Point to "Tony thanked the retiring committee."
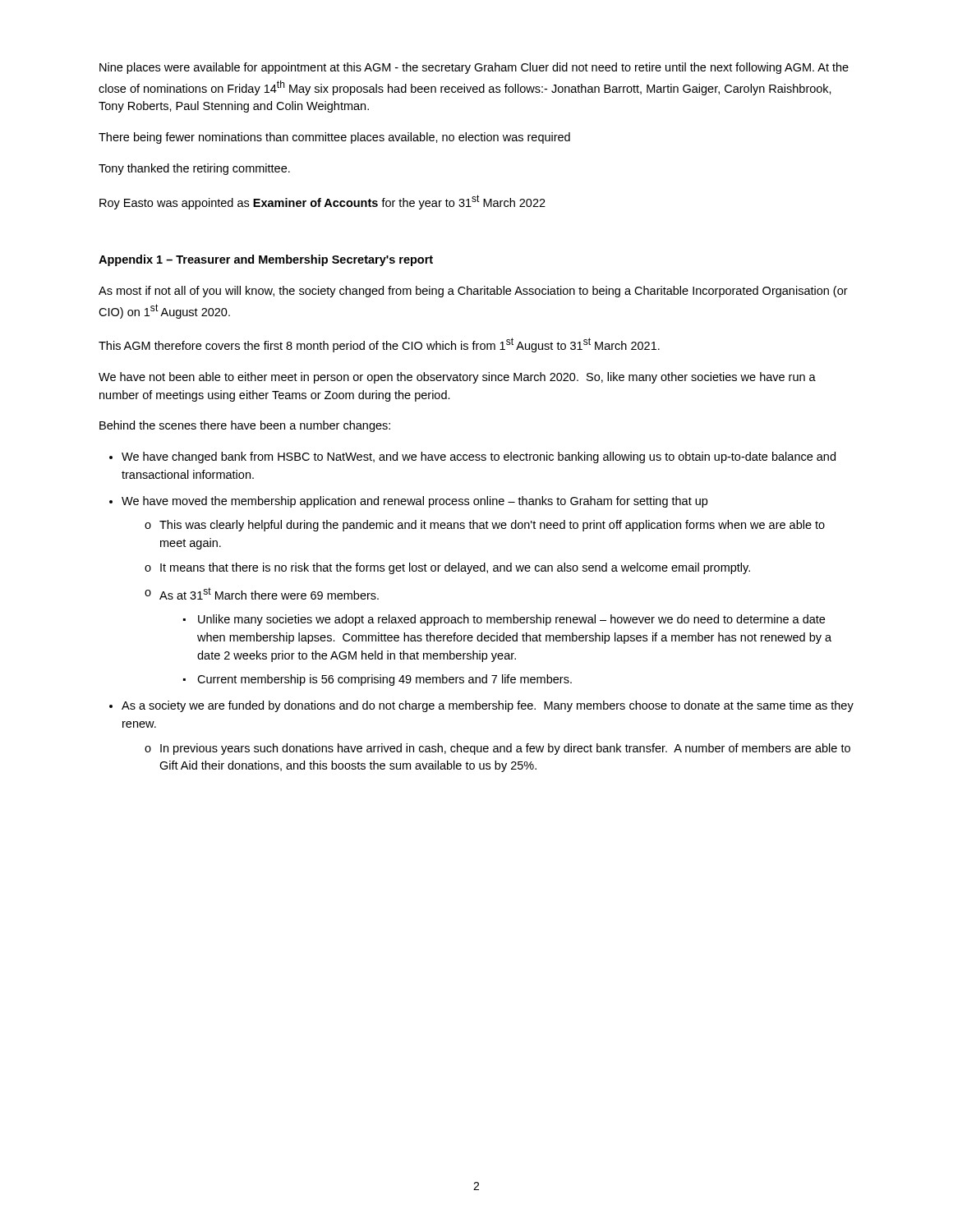953x1232 pixels. coord(195,168)
